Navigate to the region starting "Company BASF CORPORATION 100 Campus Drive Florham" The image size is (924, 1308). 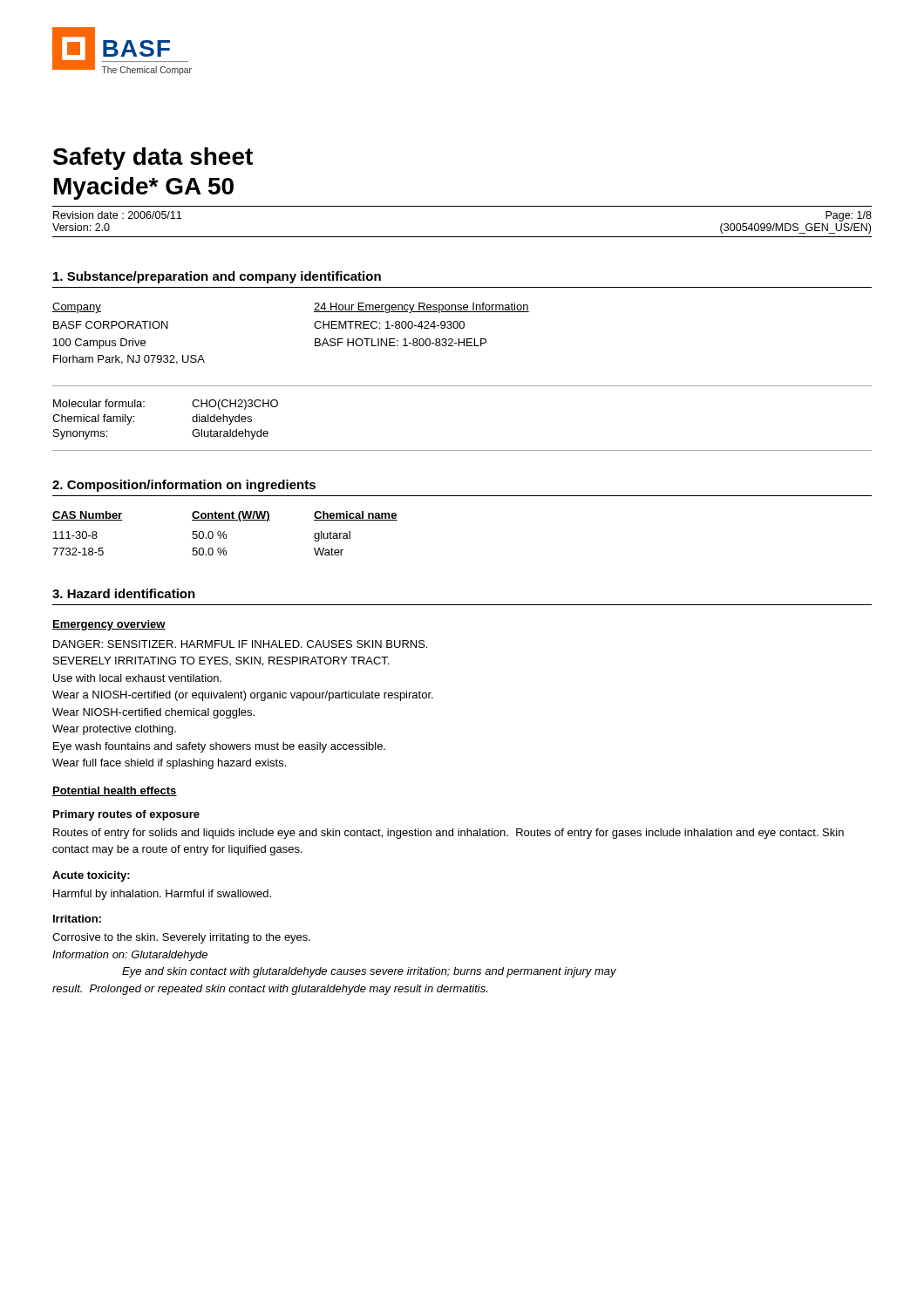pyautogui.click(x=462, y=334)
